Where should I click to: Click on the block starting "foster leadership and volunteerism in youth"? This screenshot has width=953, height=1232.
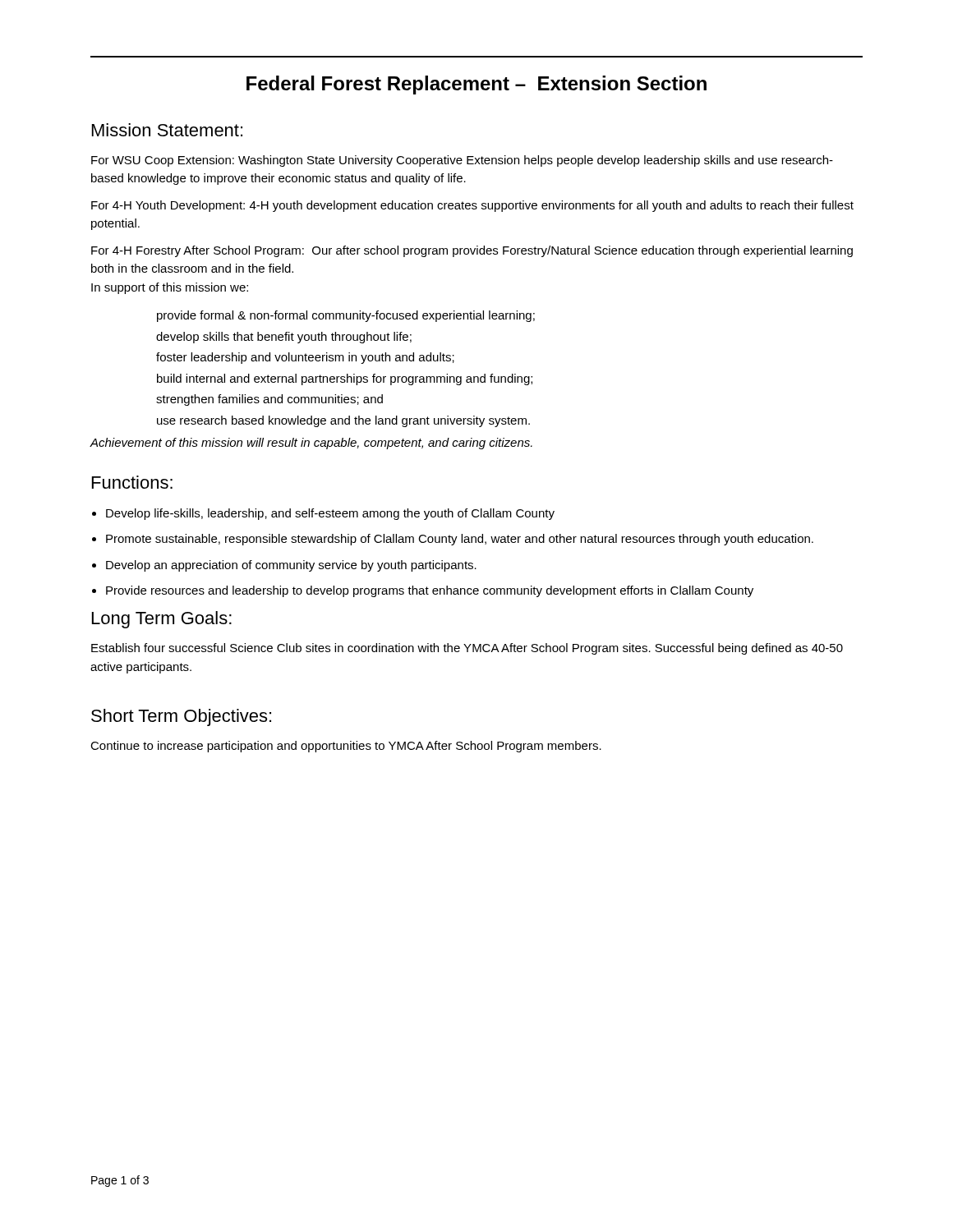(x=305, y=357)
